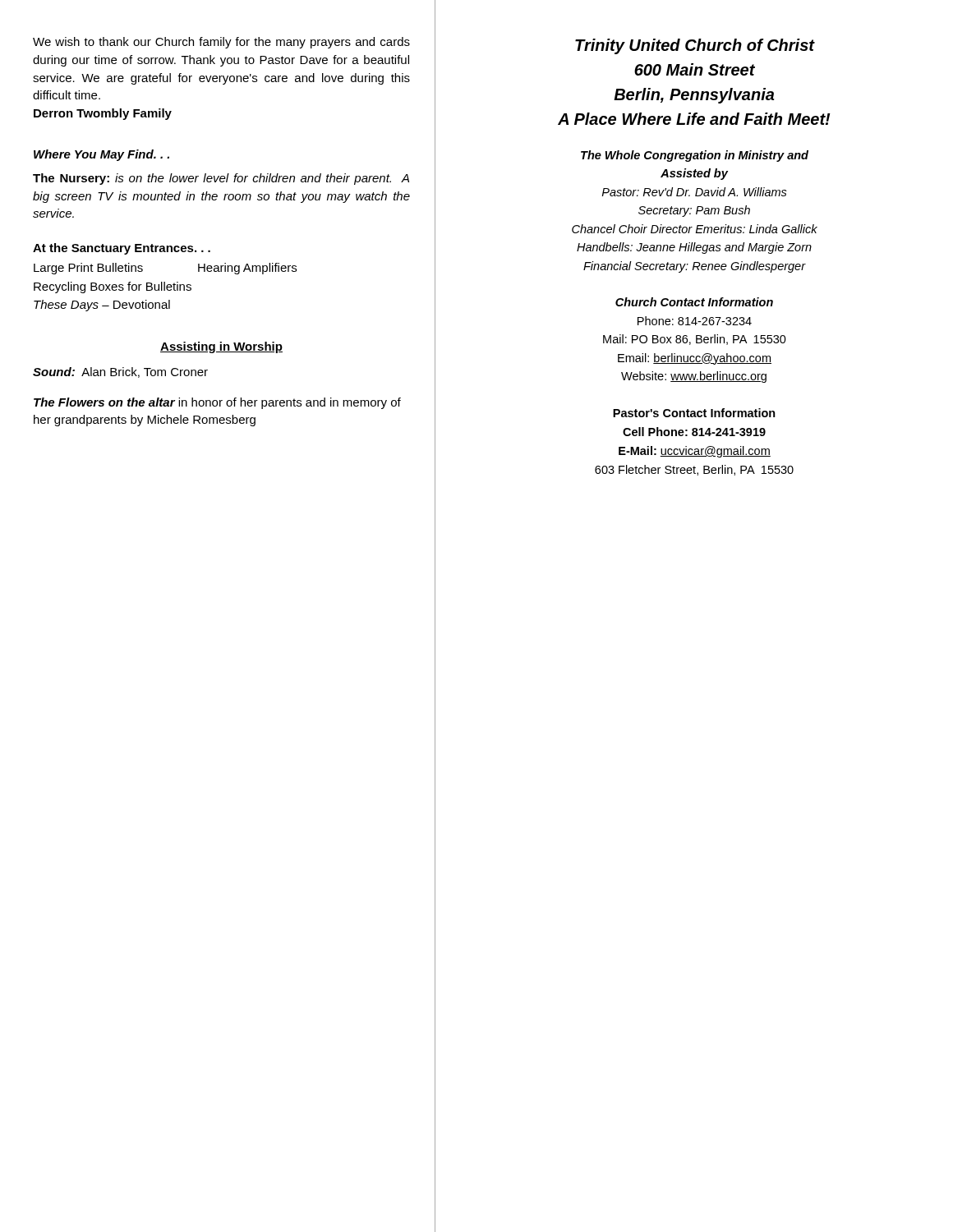Click on the section header containing "At the Sanctuary Entrances. ."
The width and height of the screenshot is (953, 1232).
(122, 248)
